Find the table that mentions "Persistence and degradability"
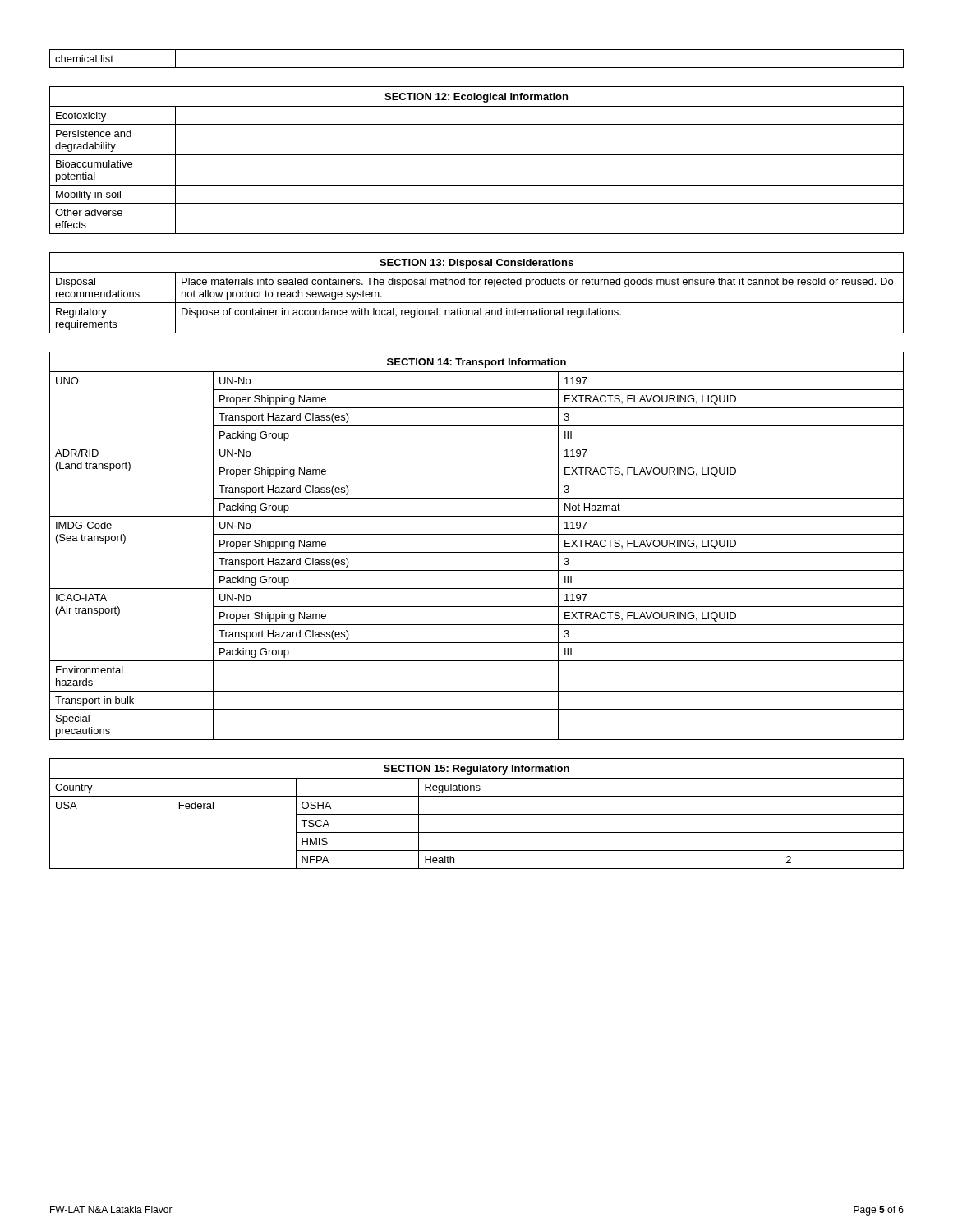The height and width of the screenshot is (1232, 953). coord(476,160)
